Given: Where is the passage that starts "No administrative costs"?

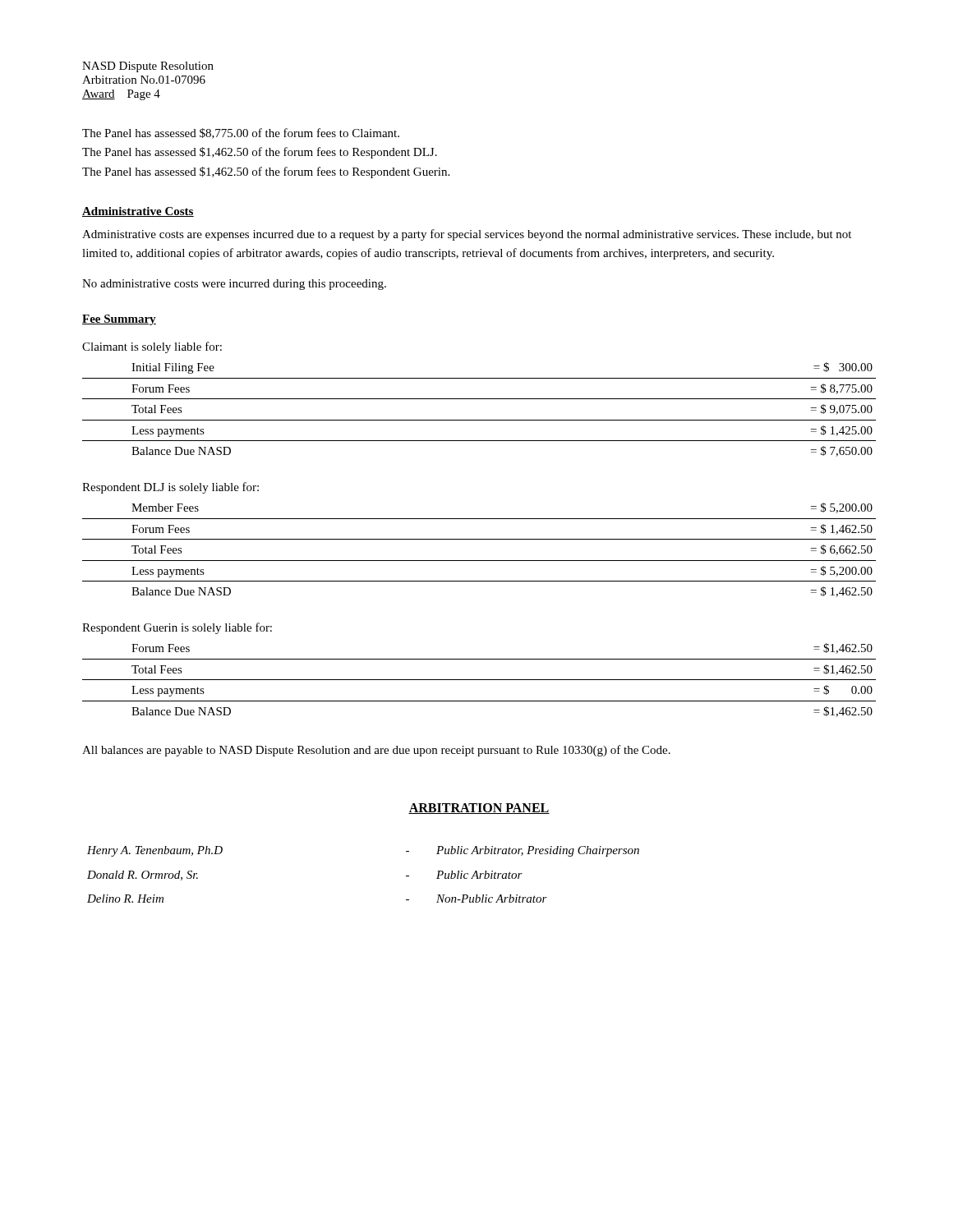Looking at the screenshot, I should pos(234,284).
